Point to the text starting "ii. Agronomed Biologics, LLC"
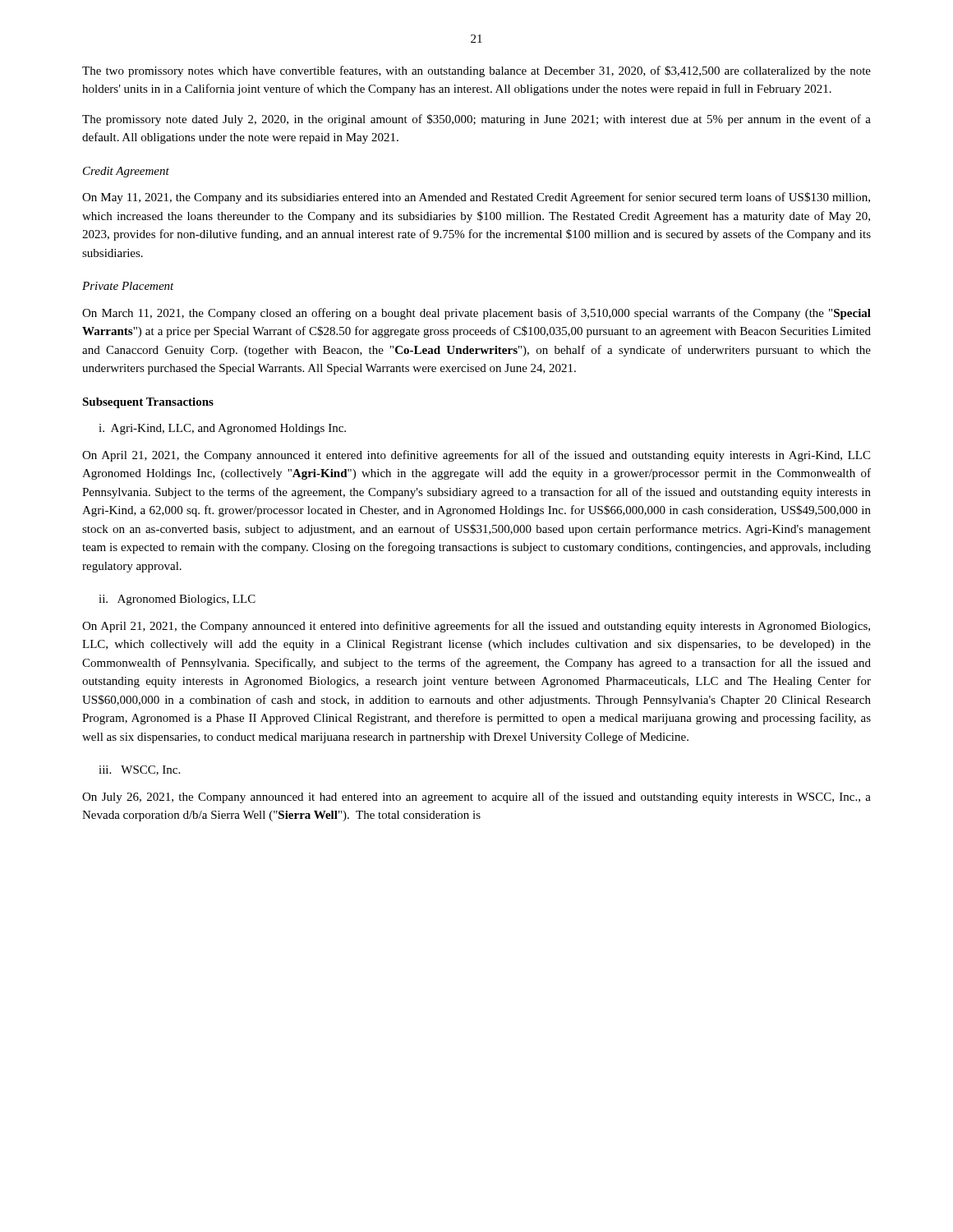Image resolution: width=953 pixels, height=1232 pixels. [x=177, y=599]
